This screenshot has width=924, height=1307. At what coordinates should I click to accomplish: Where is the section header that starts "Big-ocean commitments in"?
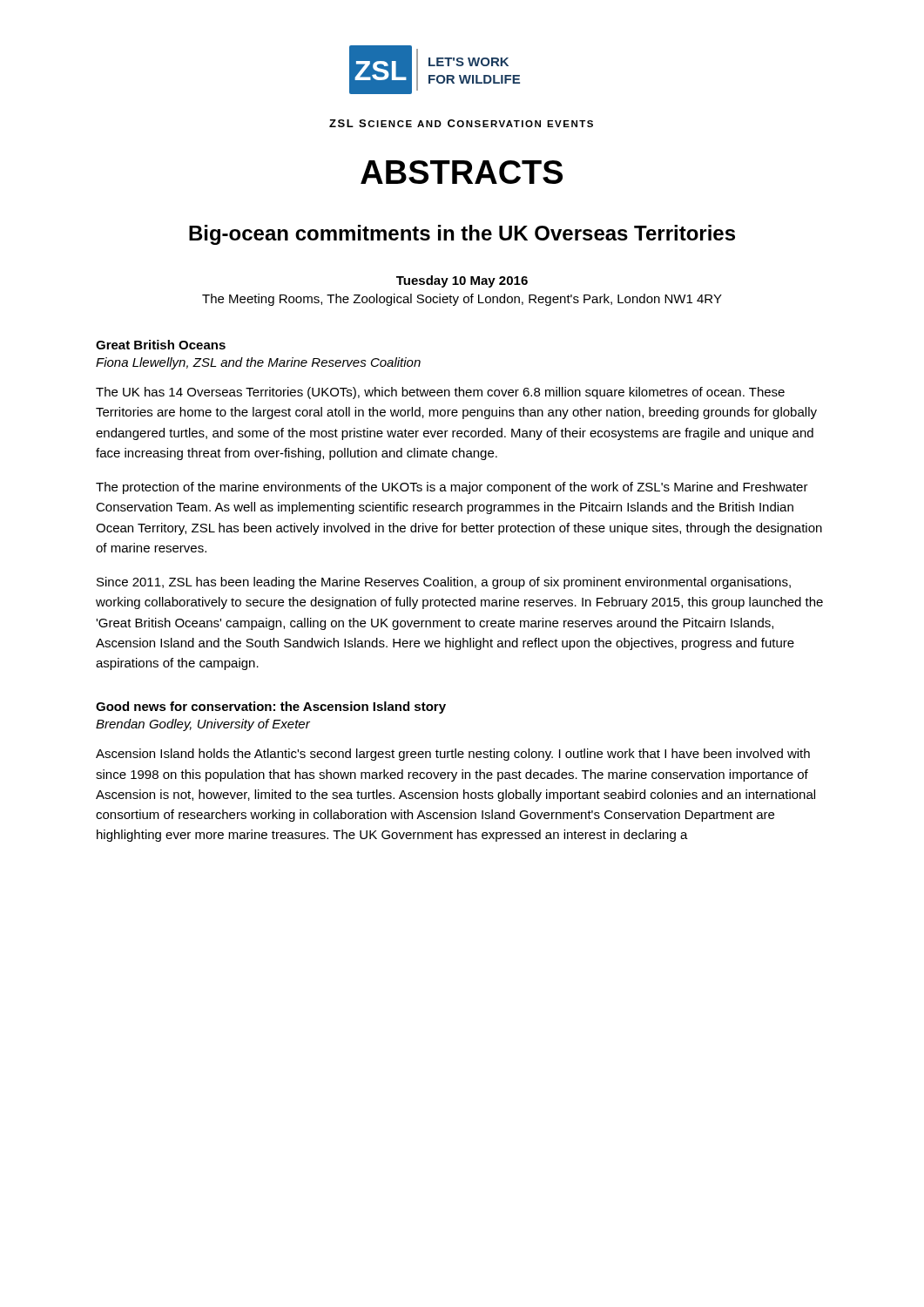(462, 233)
